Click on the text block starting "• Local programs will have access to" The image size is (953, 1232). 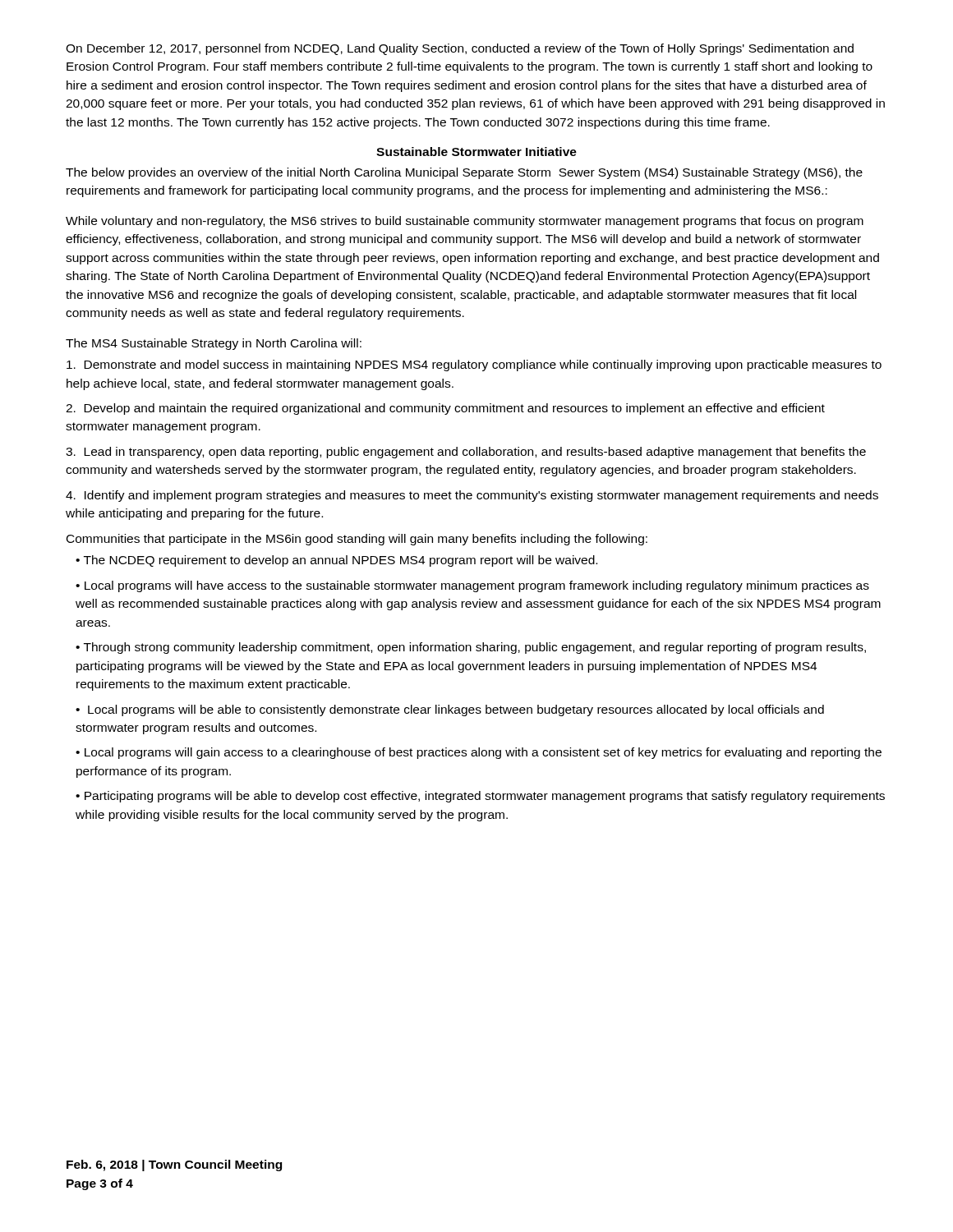[478, 603]
